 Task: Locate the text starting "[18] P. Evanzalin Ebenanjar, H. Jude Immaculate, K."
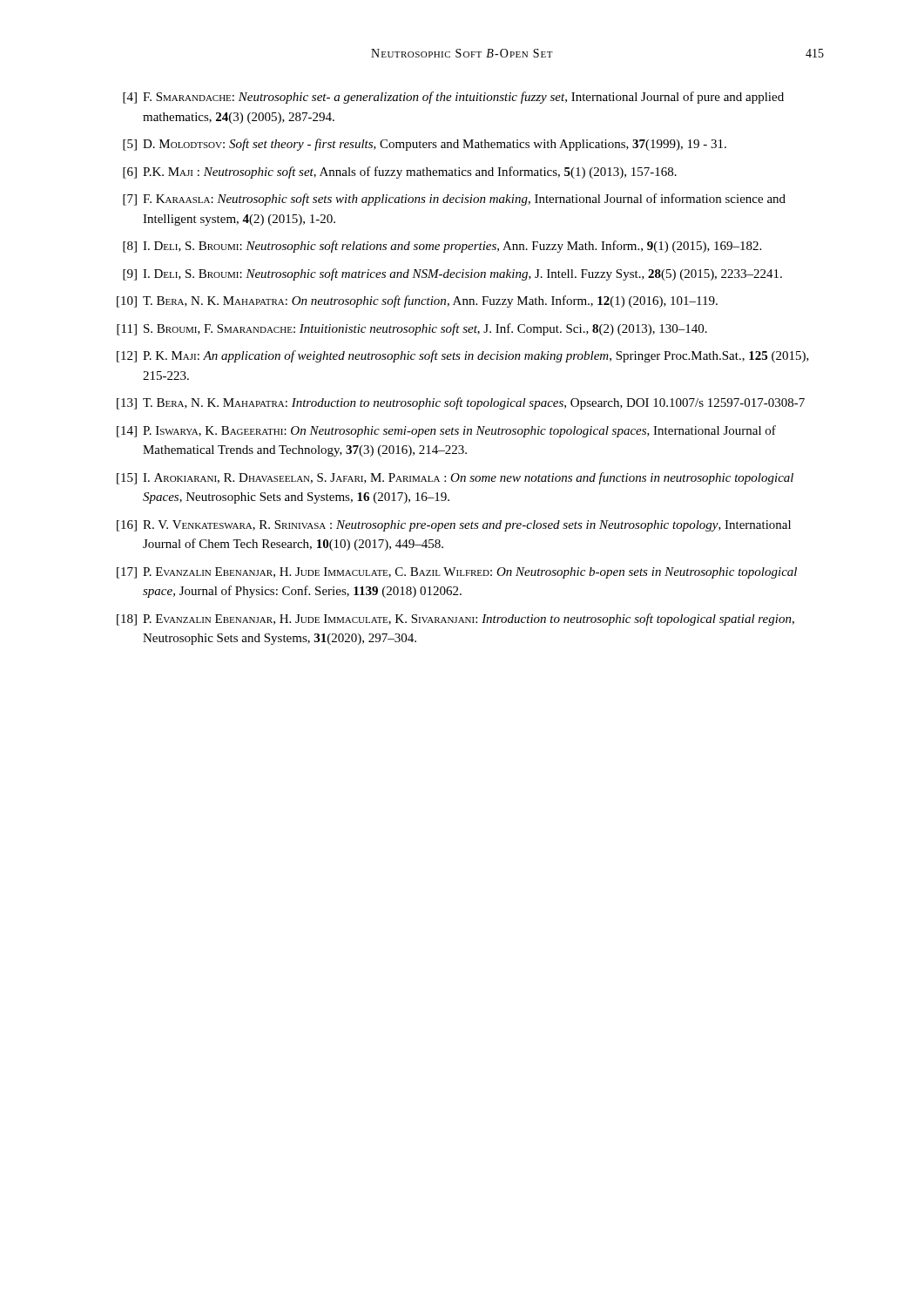click(x=462, y=628)
